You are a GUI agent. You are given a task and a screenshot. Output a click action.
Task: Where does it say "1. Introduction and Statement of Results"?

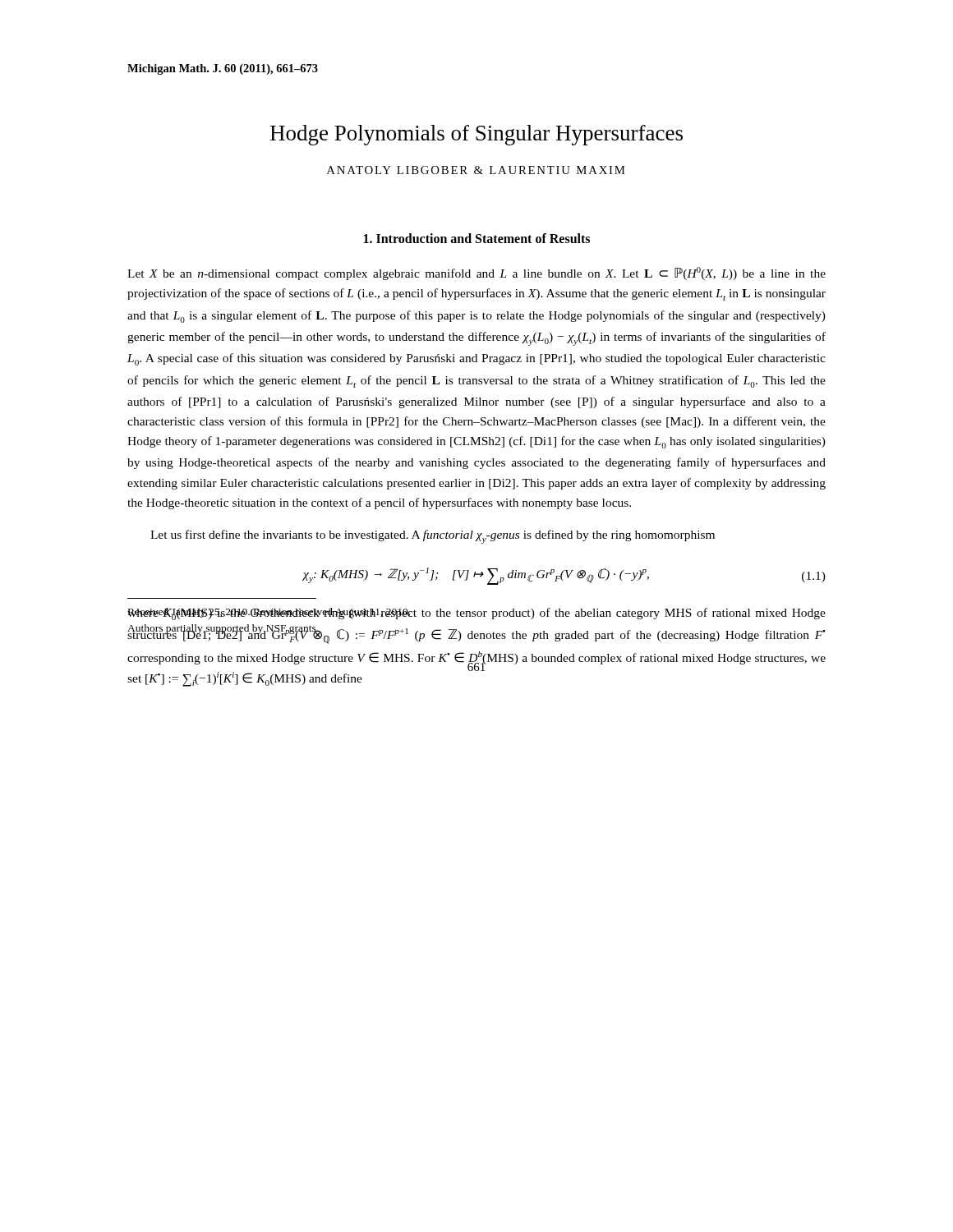(x=476, y=239)
